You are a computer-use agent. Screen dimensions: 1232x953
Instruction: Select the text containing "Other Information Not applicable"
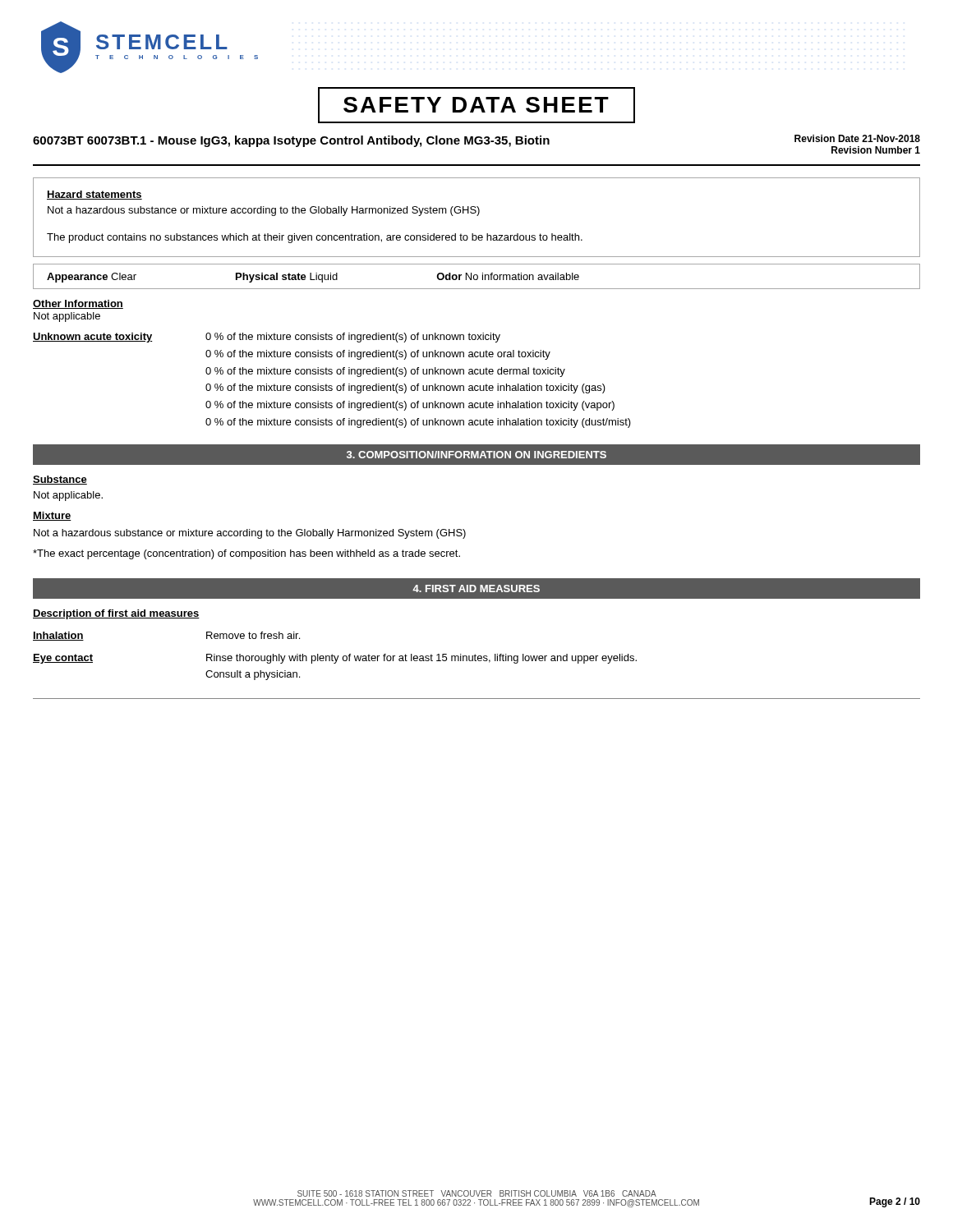[x=78, y=304]
